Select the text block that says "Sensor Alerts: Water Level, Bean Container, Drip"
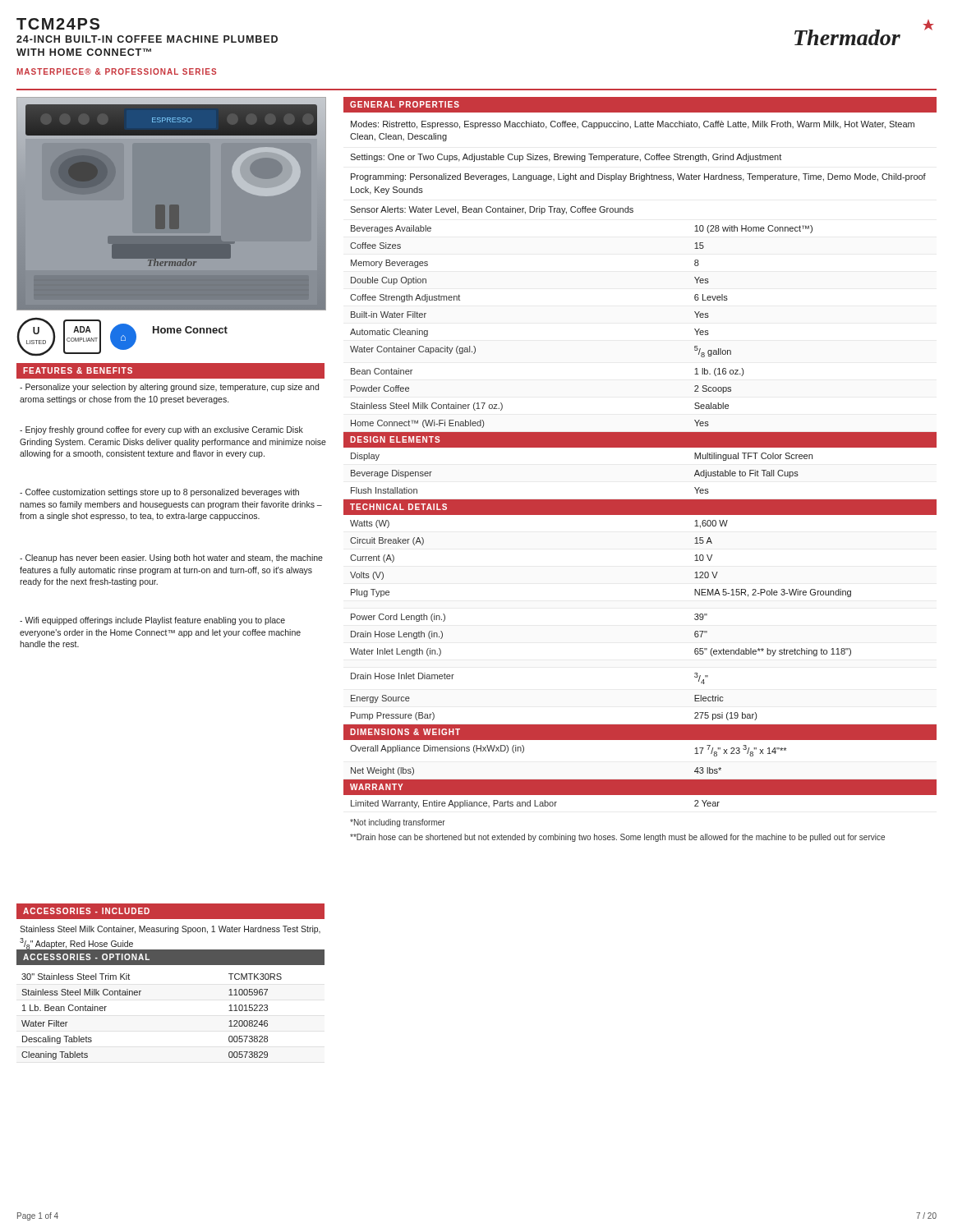 click(492, 209)
